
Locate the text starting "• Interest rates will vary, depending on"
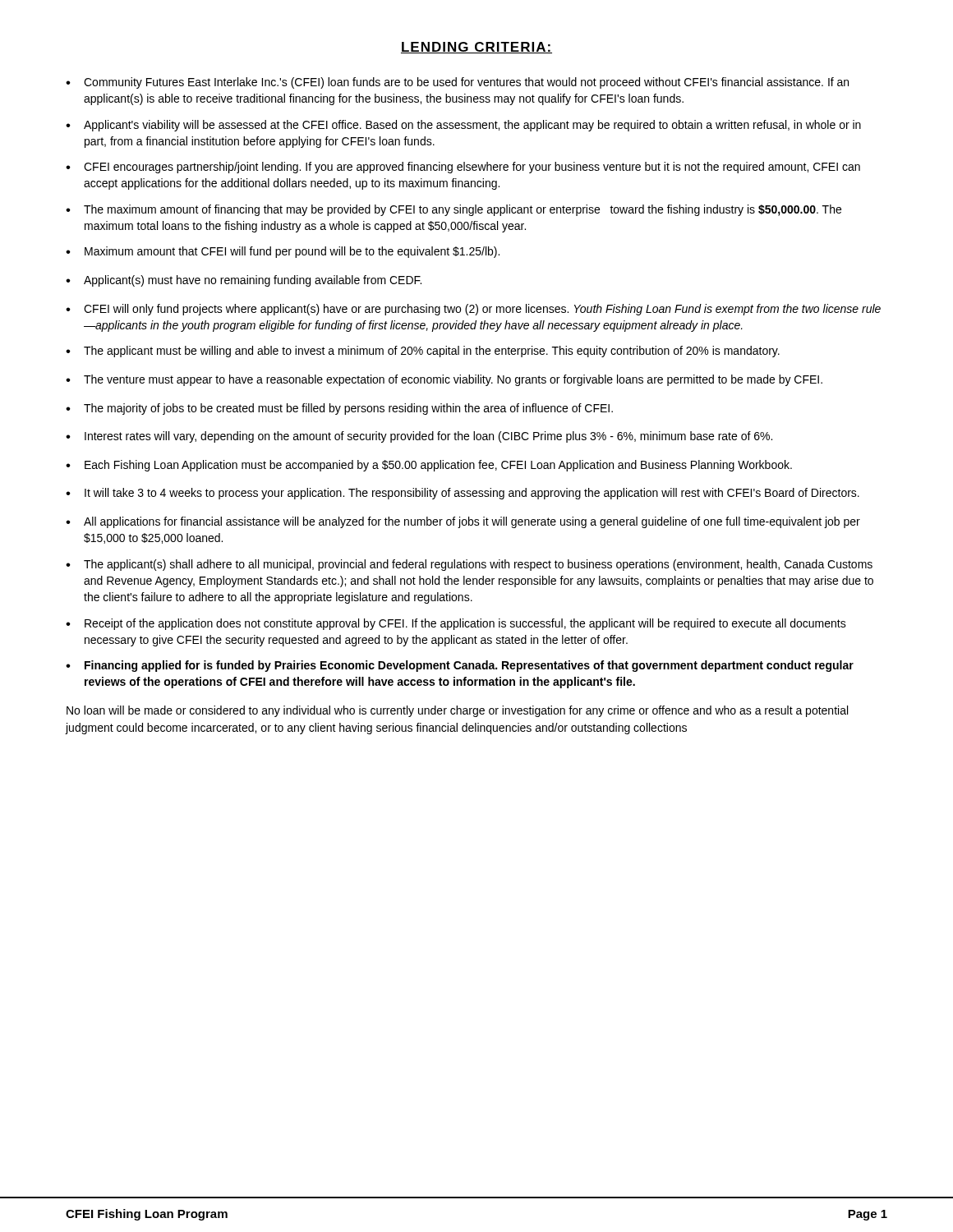(476, 438)
